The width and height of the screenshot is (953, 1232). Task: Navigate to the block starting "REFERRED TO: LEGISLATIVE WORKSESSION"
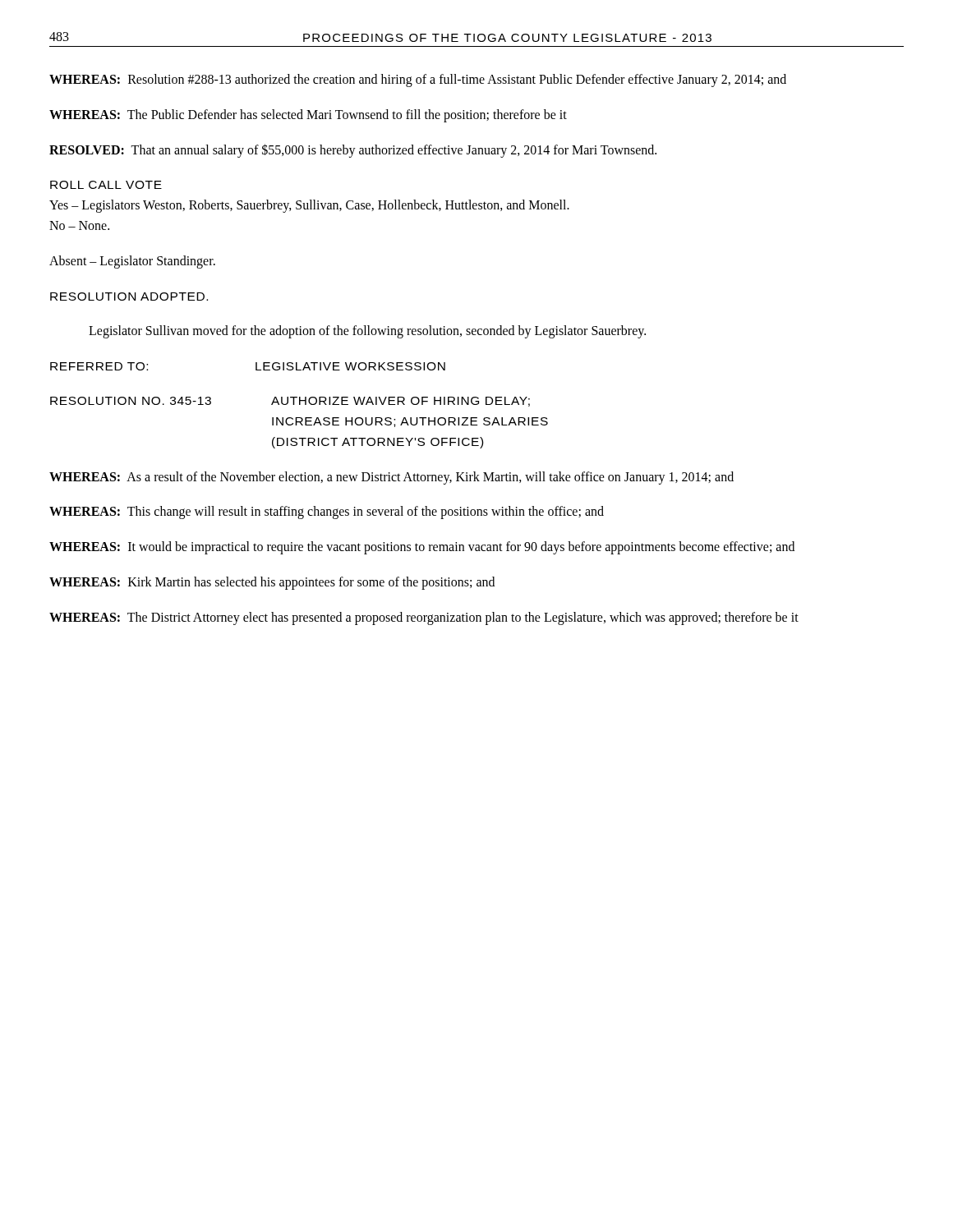(248, 366)
